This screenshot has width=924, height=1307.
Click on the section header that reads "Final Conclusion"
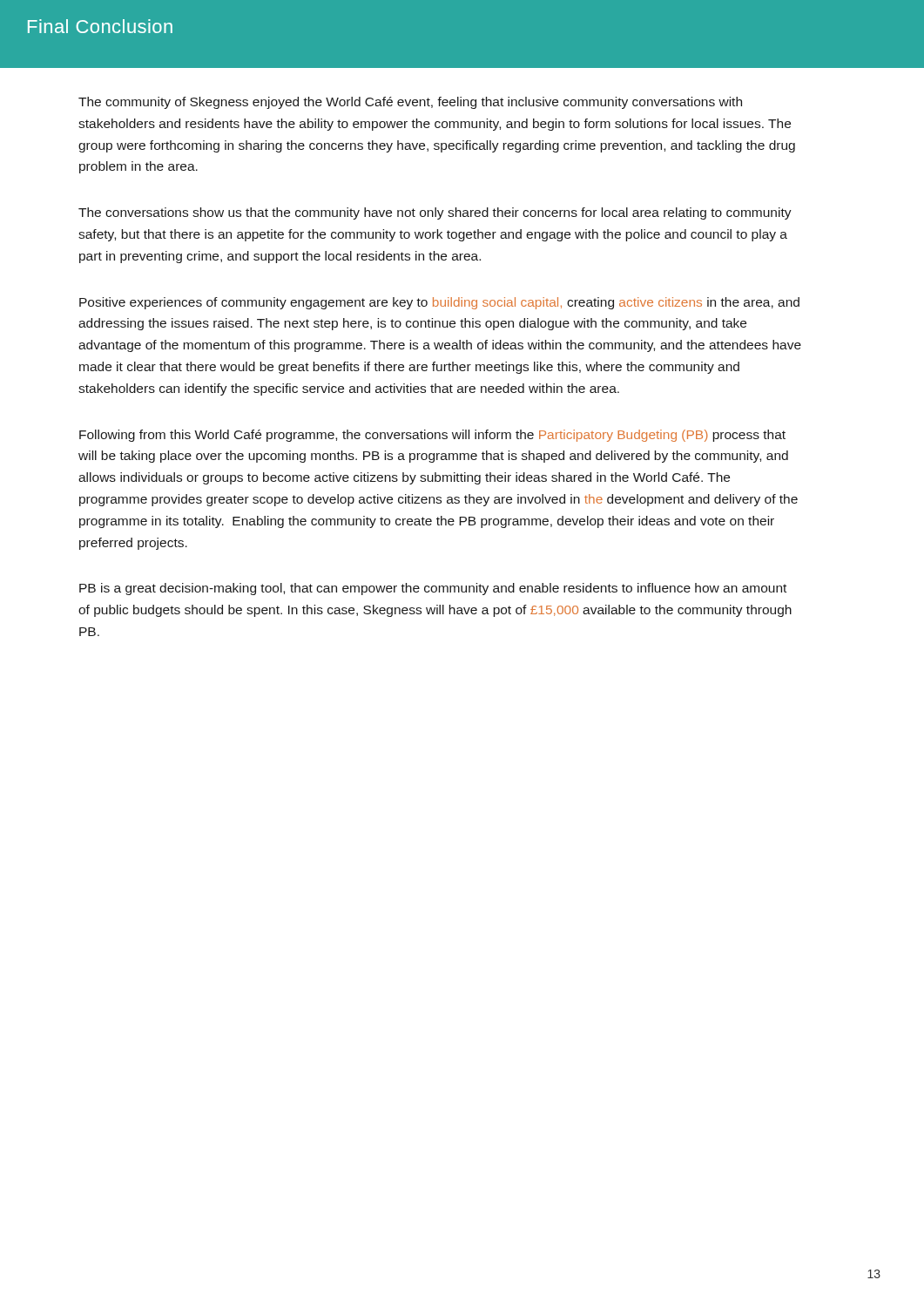pos(100,27)
